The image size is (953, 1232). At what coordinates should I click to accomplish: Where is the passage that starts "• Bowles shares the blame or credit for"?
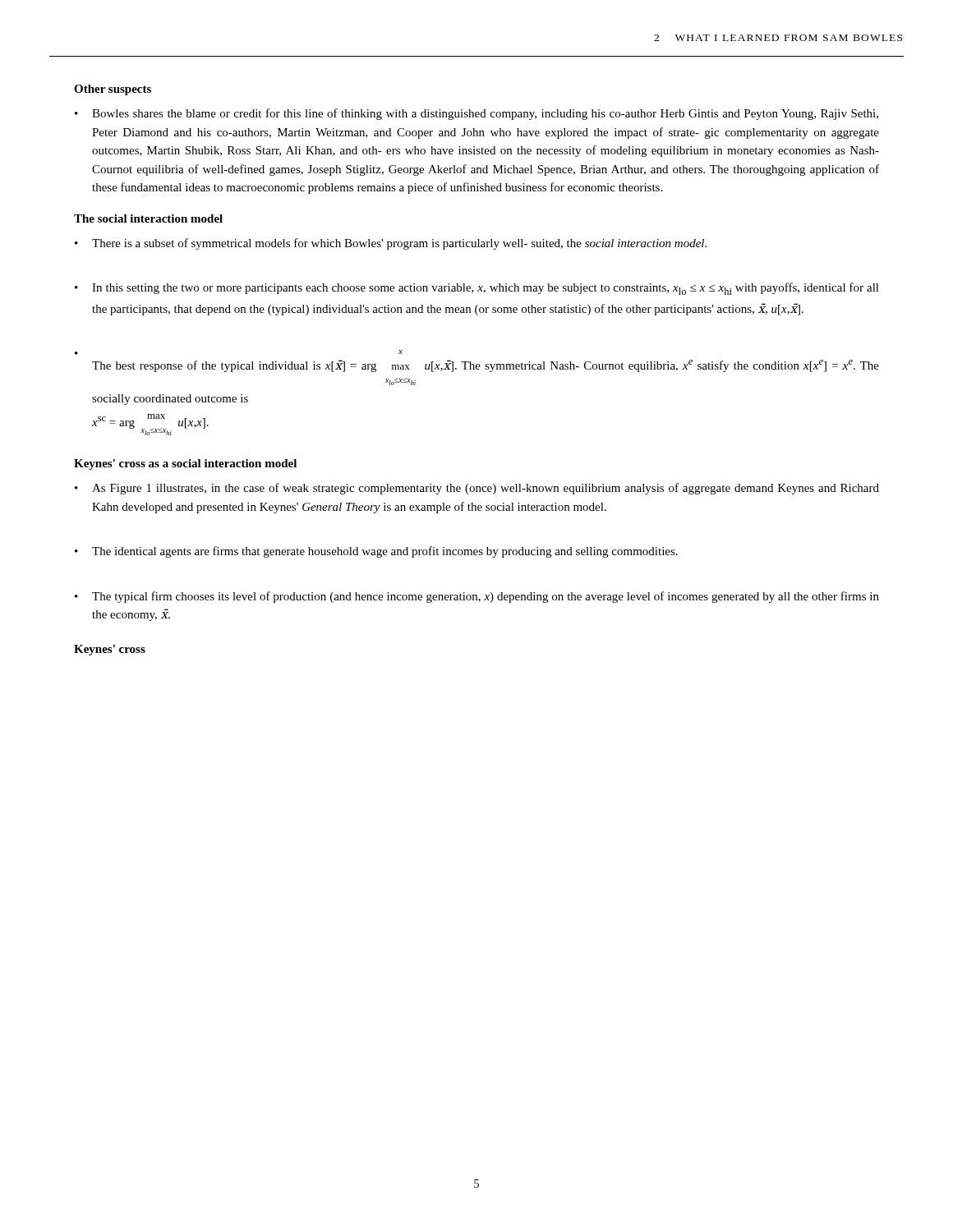click(x=476, y=151)
